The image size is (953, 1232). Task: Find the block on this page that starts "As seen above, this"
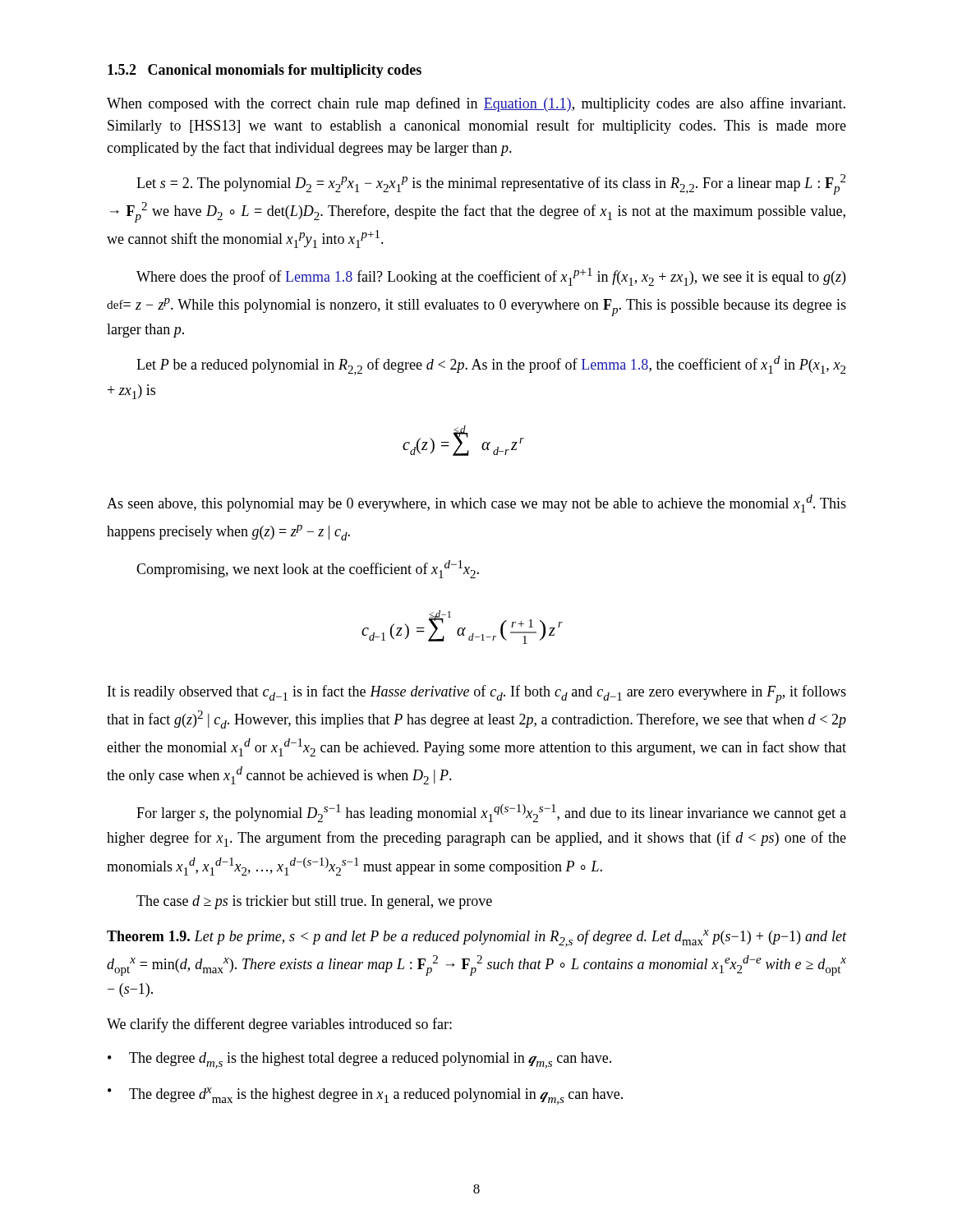pyautogui.click(x=476, y=517)
